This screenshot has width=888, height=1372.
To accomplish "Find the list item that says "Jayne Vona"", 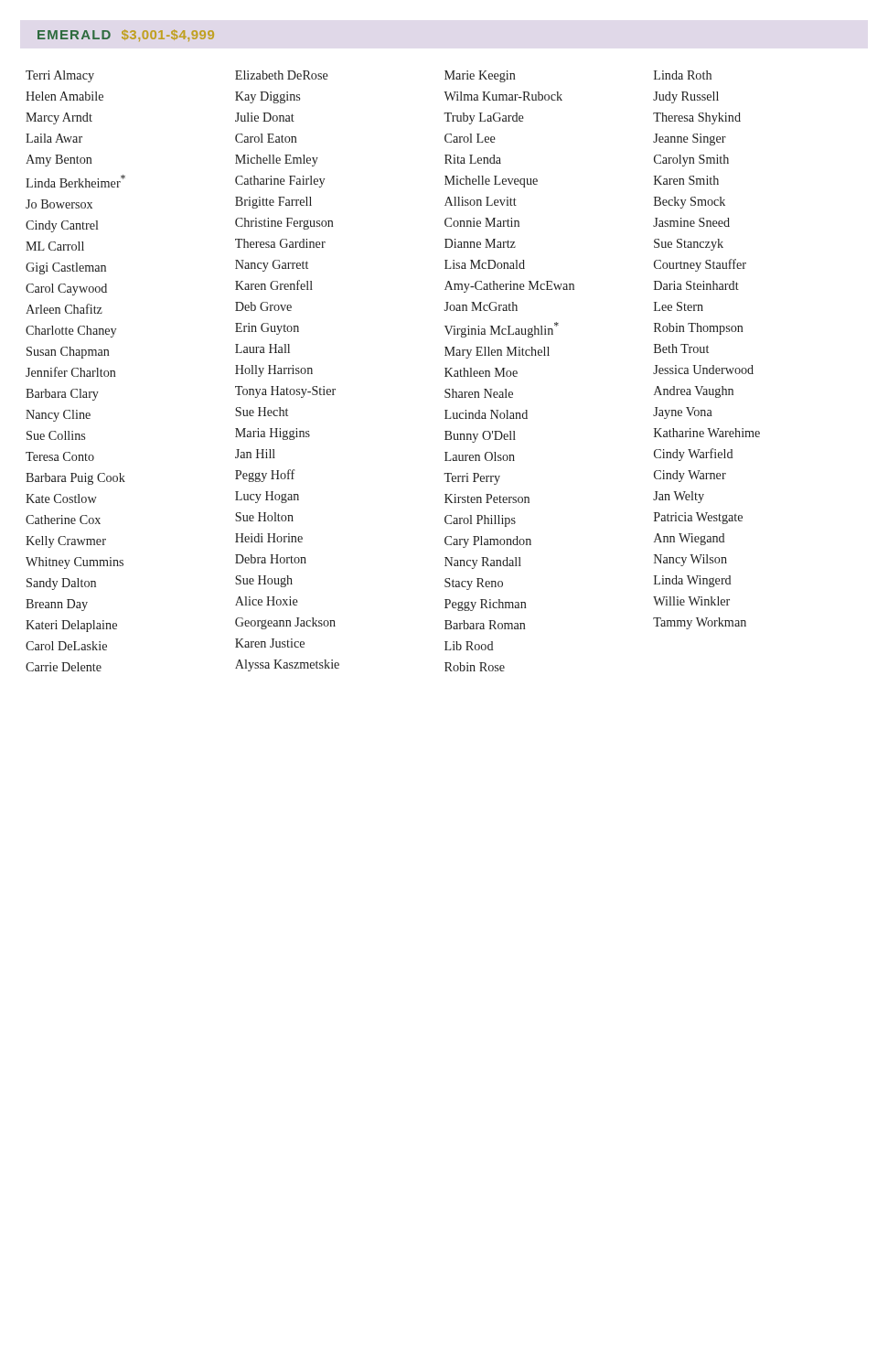I will point(683,412).
